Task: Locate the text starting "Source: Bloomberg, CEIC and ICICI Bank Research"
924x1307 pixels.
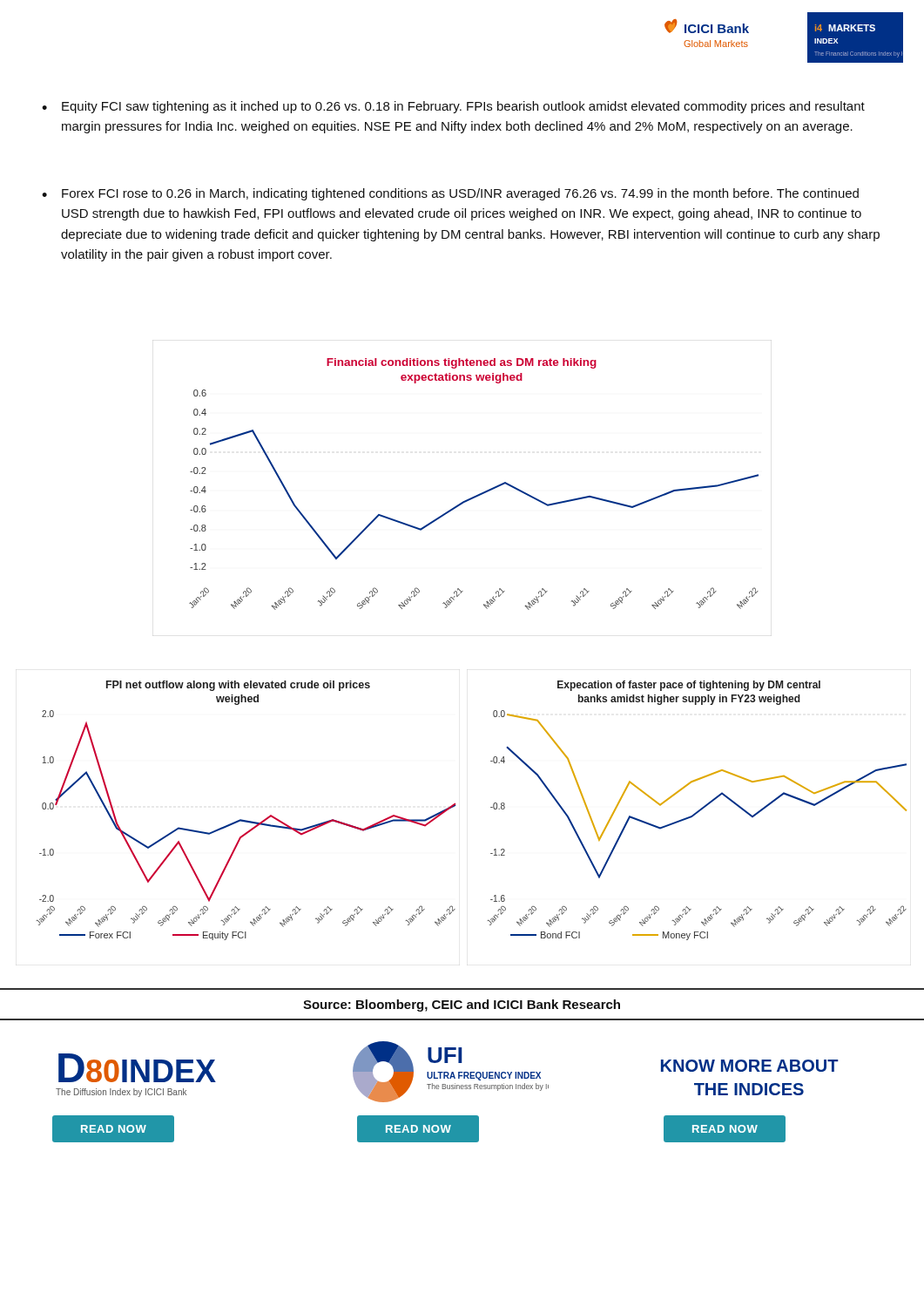Action: [x=462, y=1004]
